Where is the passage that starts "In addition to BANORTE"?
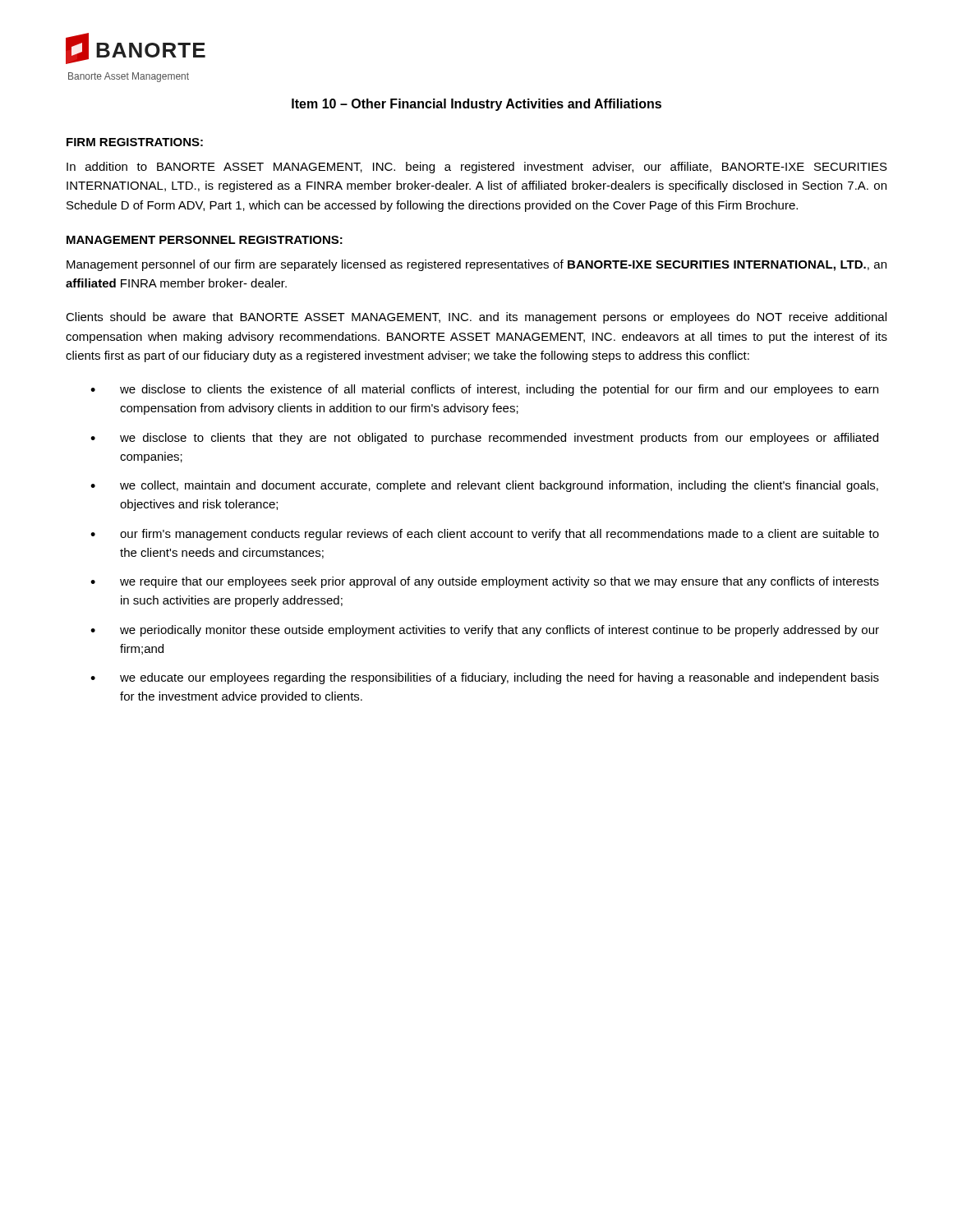 click(x=476, y=185)
